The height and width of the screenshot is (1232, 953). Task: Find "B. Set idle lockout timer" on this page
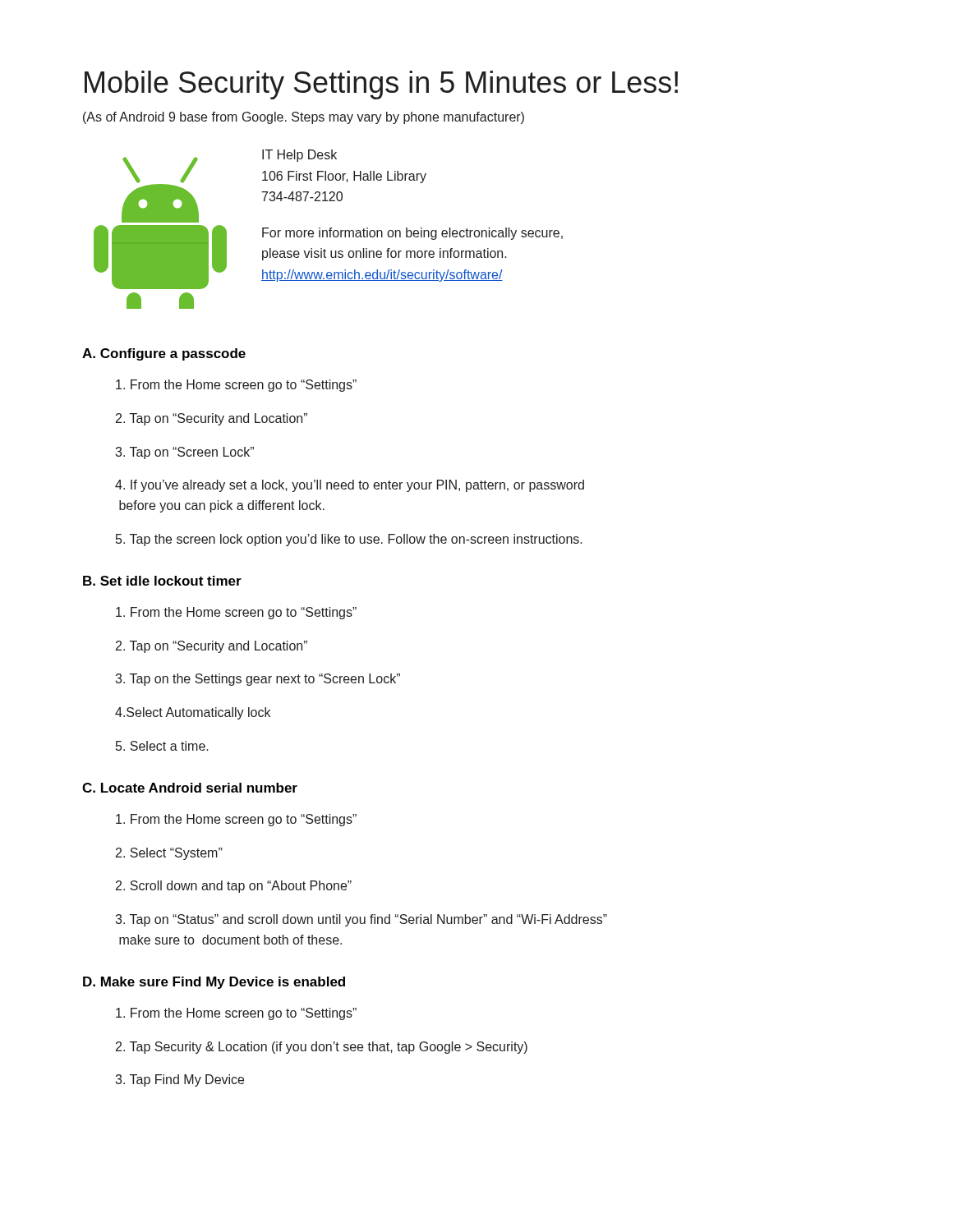162,581
